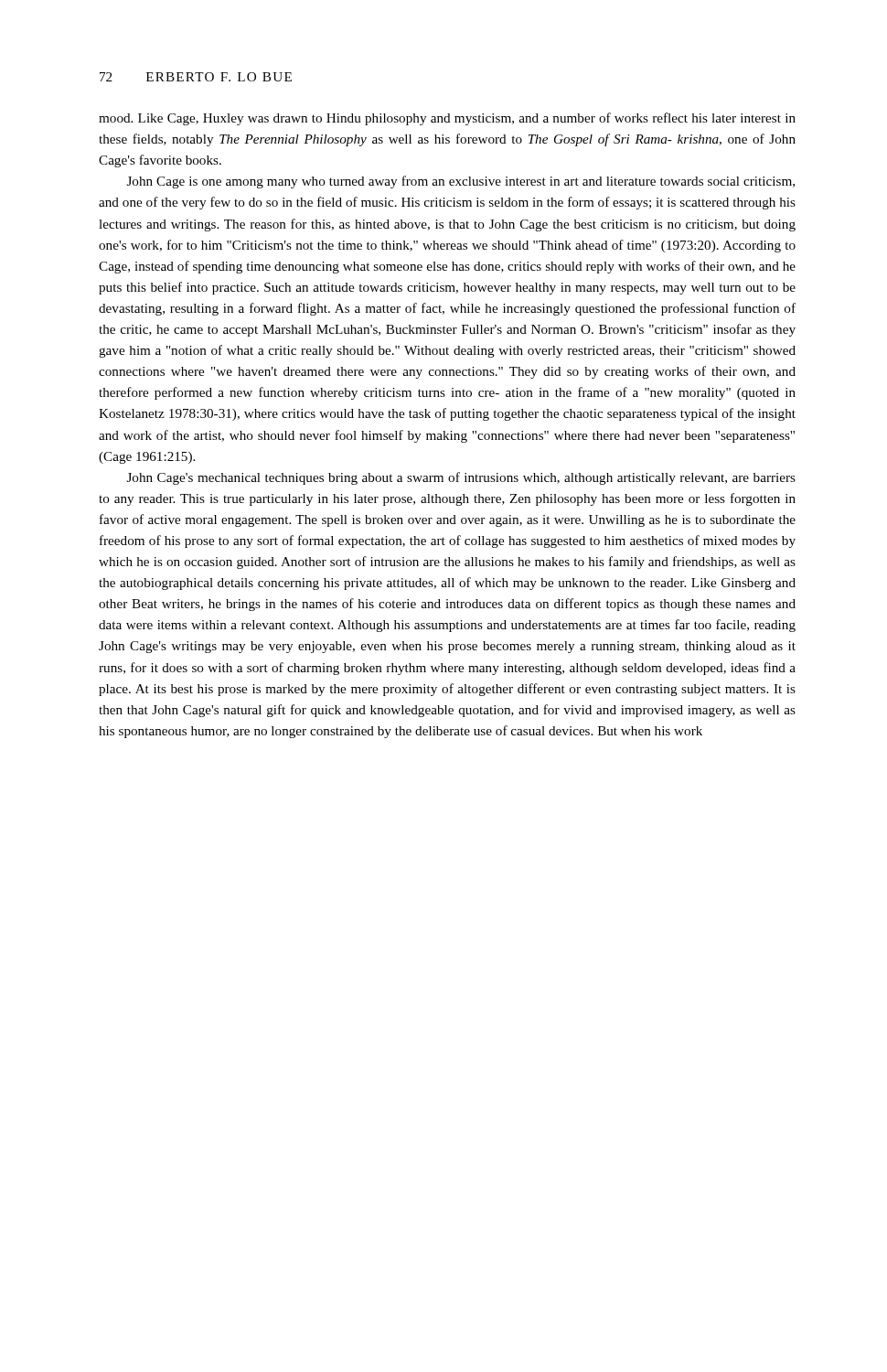This screenshot has height=1372, width=887.
Task: Find the text block containing "John Cage's mechanical techniques bring about"
Action: (x=447, y=603)
